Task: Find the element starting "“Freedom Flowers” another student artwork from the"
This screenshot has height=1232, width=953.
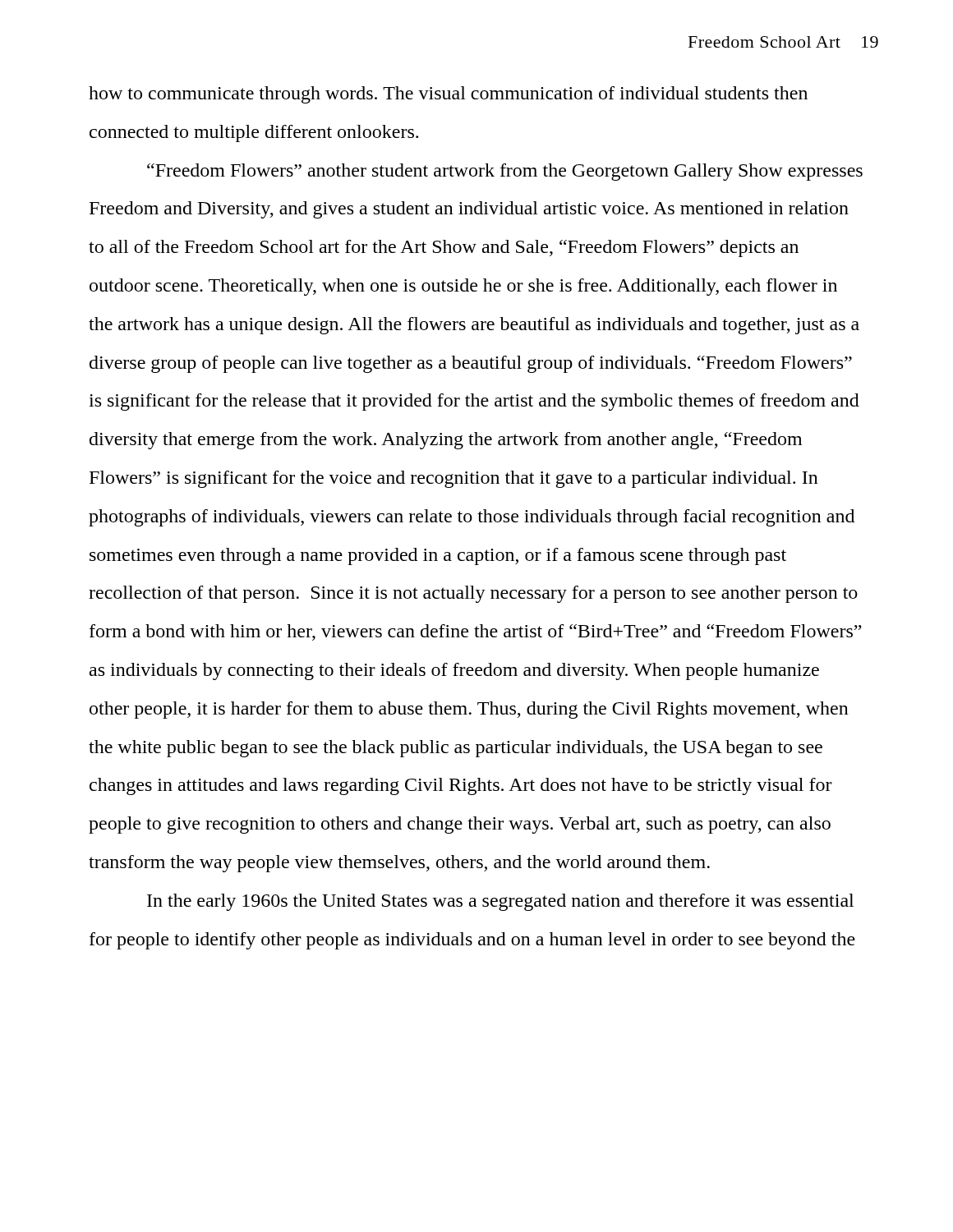Action: coord(476,516)
